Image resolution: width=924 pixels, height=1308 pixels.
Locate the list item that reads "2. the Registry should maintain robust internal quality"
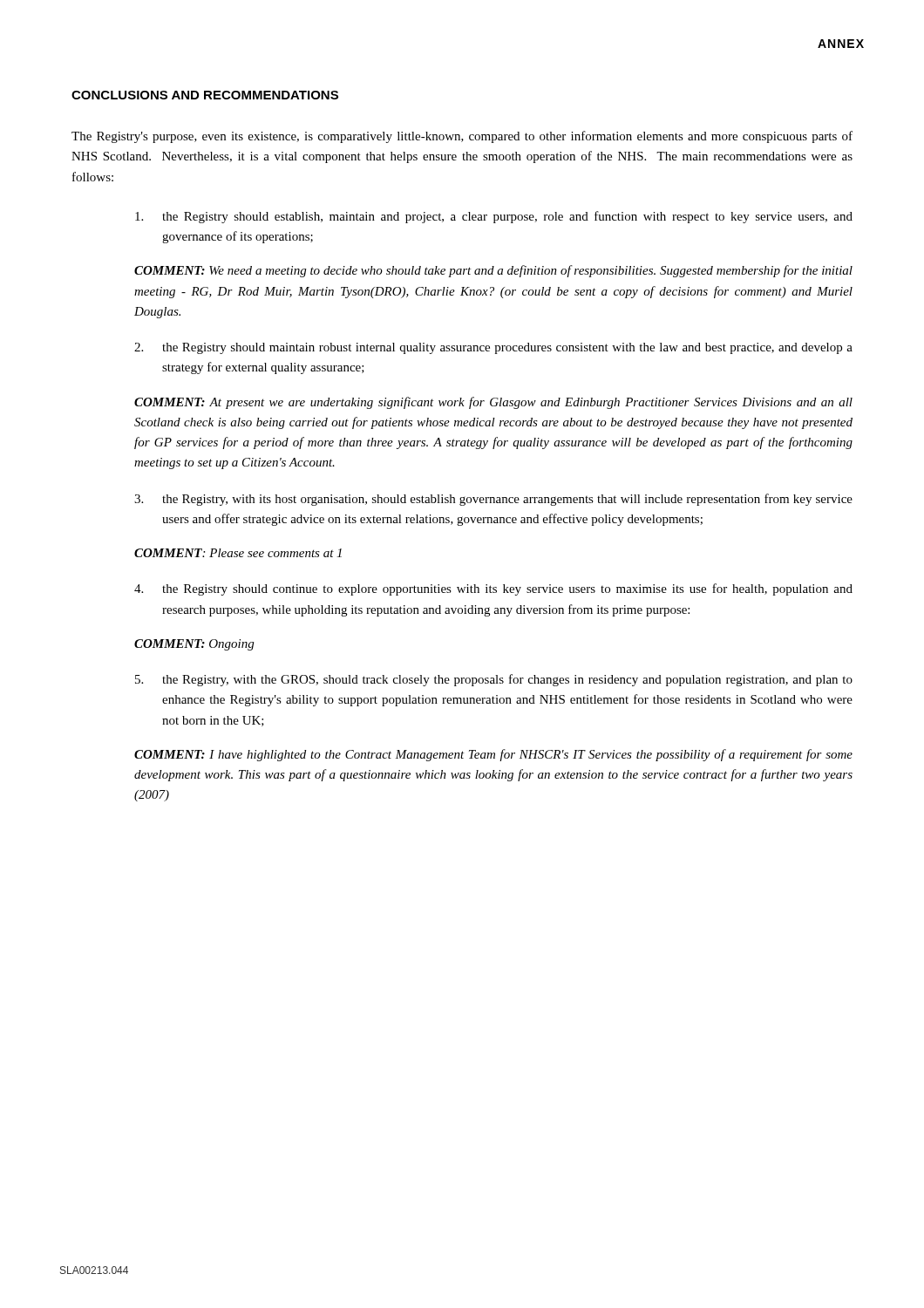[493, 358]
